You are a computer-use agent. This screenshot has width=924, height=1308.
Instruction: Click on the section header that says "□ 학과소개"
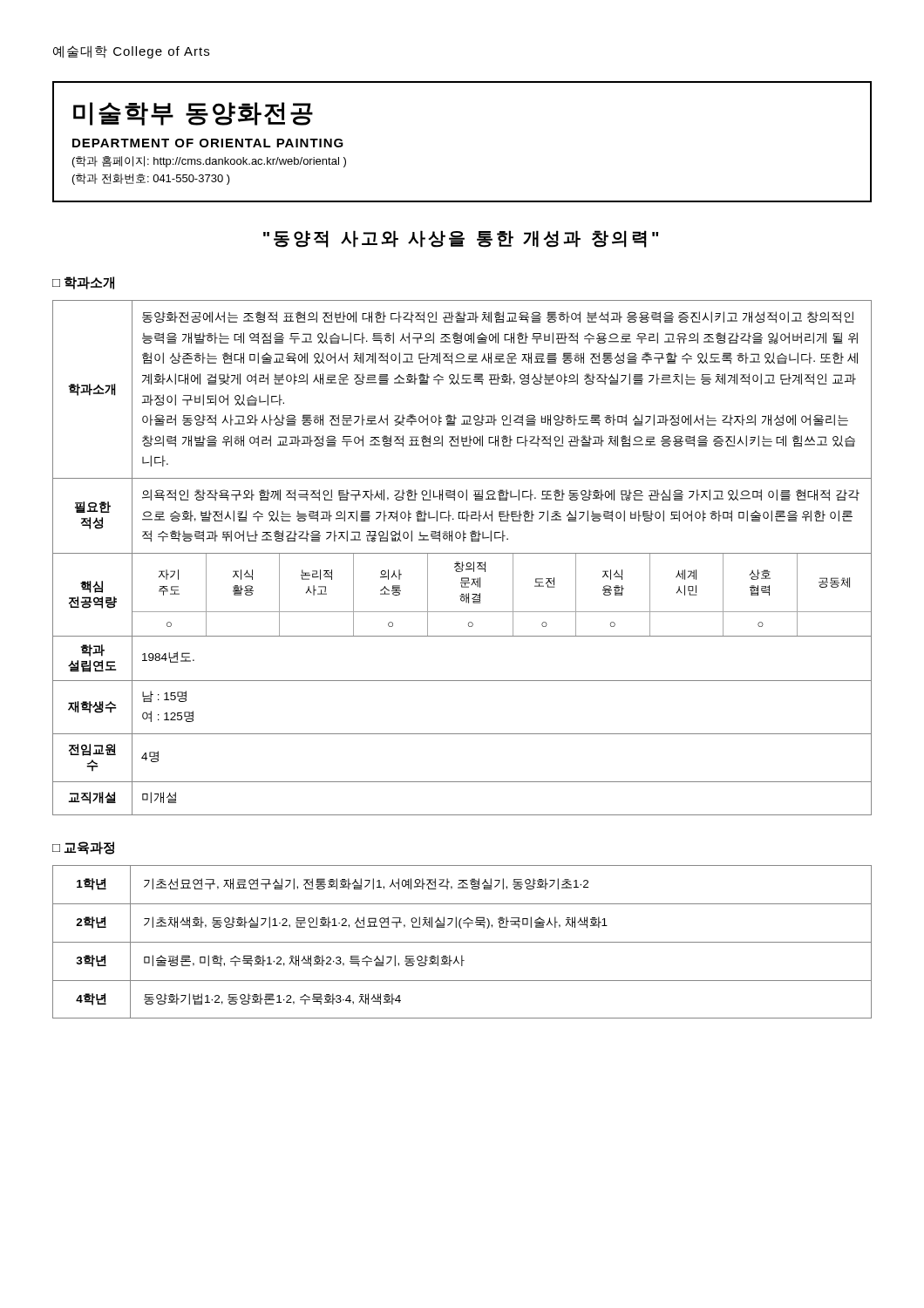coord(84,282)
